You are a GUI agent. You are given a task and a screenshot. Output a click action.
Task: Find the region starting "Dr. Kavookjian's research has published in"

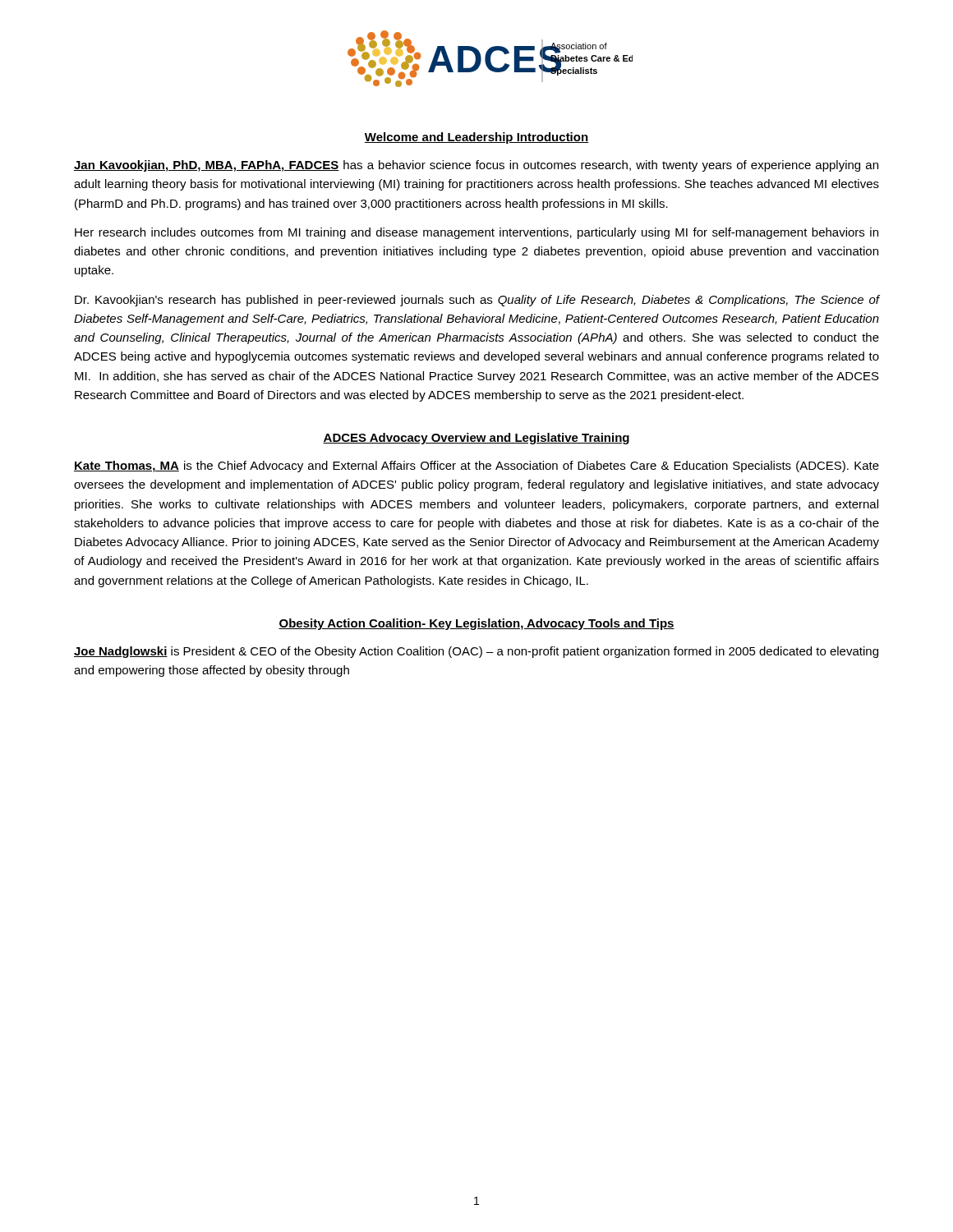pyautogui.click(x=476, y=347)
